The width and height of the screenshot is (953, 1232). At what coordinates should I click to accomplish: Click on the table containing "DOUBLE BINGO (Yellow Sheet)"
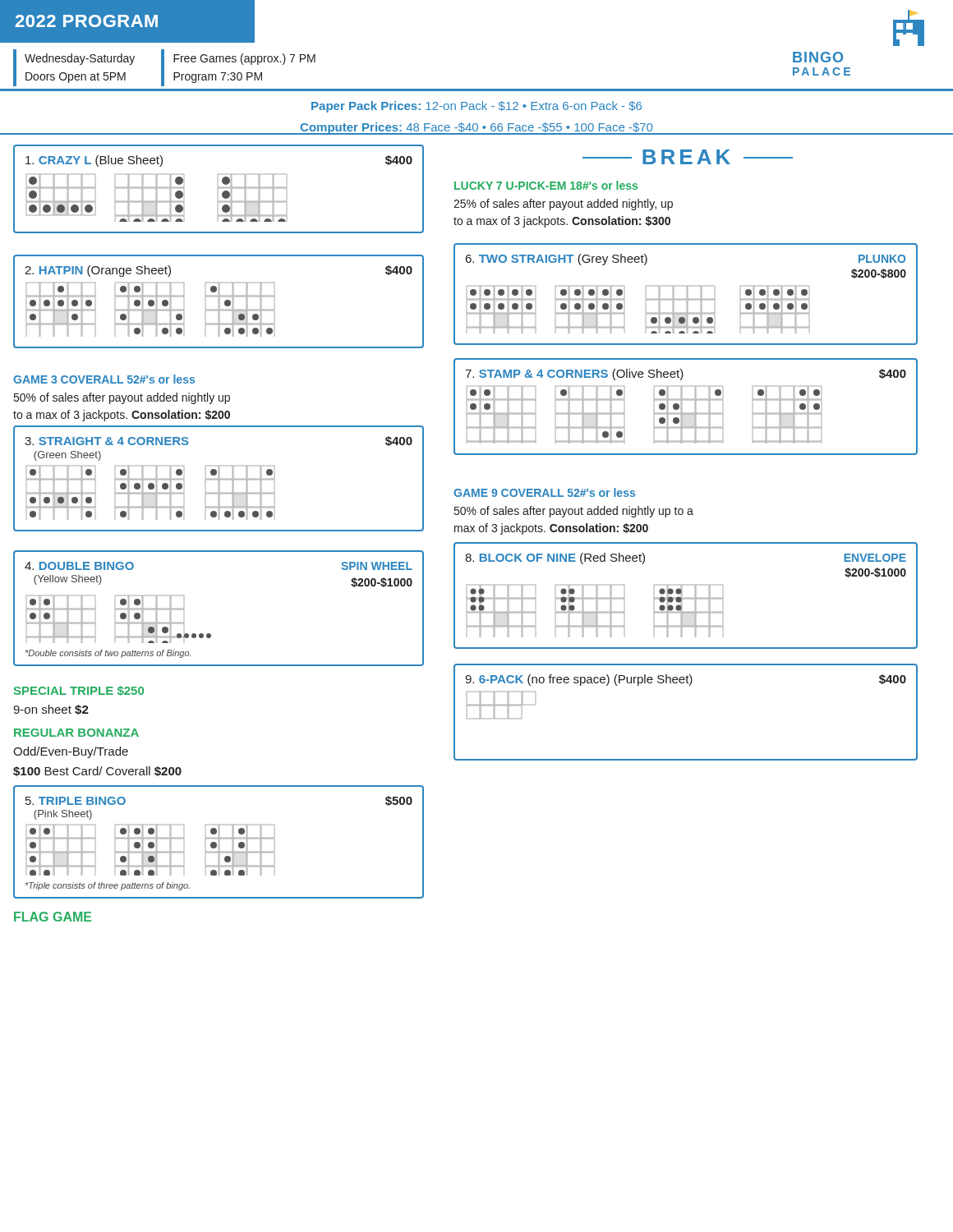pos(219,608)
